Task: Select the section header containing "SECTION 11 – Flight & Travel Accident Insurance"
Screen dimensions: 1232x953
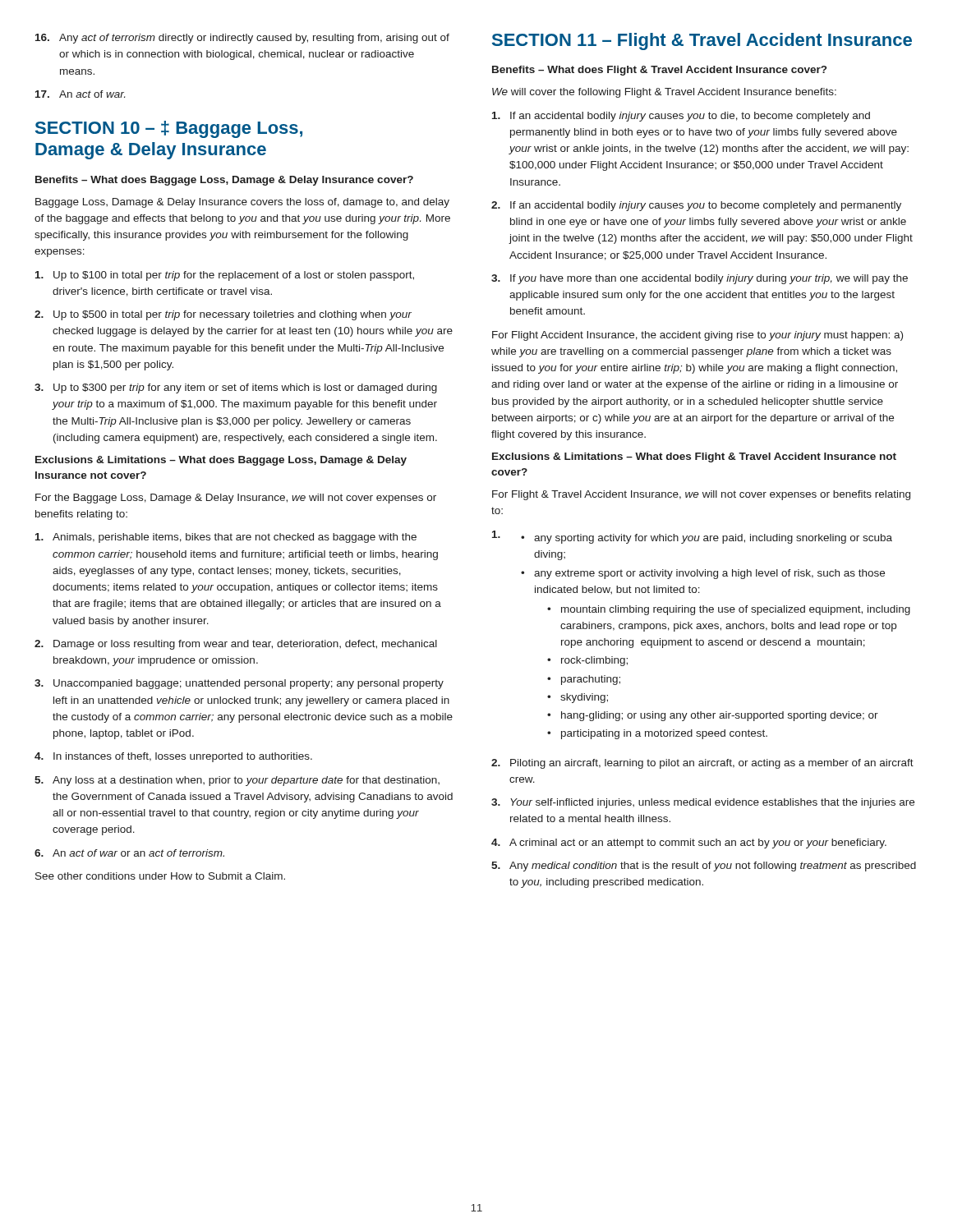Action: 705,40
